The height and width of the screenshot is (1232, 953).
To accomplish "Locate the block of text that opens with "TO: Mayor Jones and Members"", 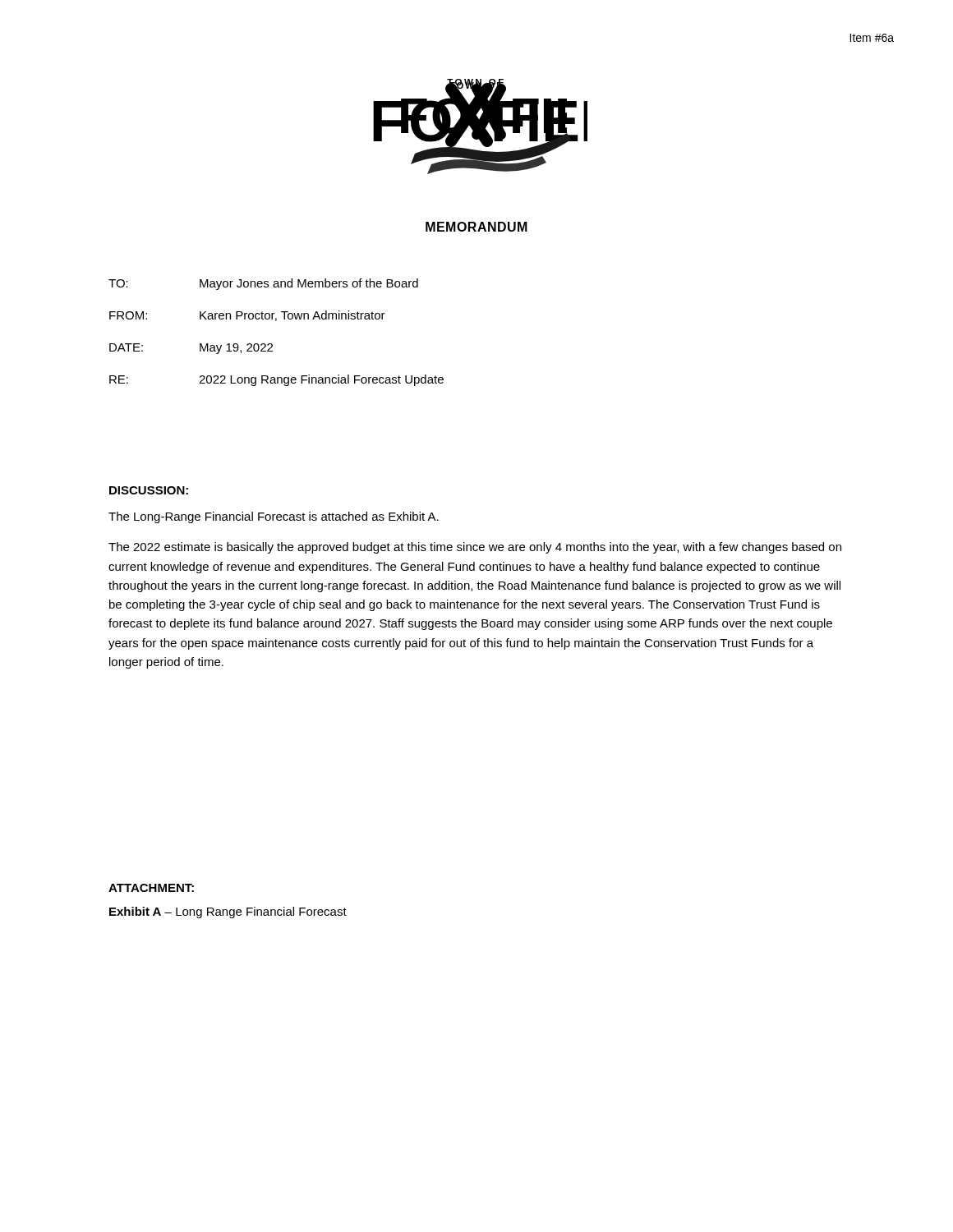I will (x=264, y=283).
